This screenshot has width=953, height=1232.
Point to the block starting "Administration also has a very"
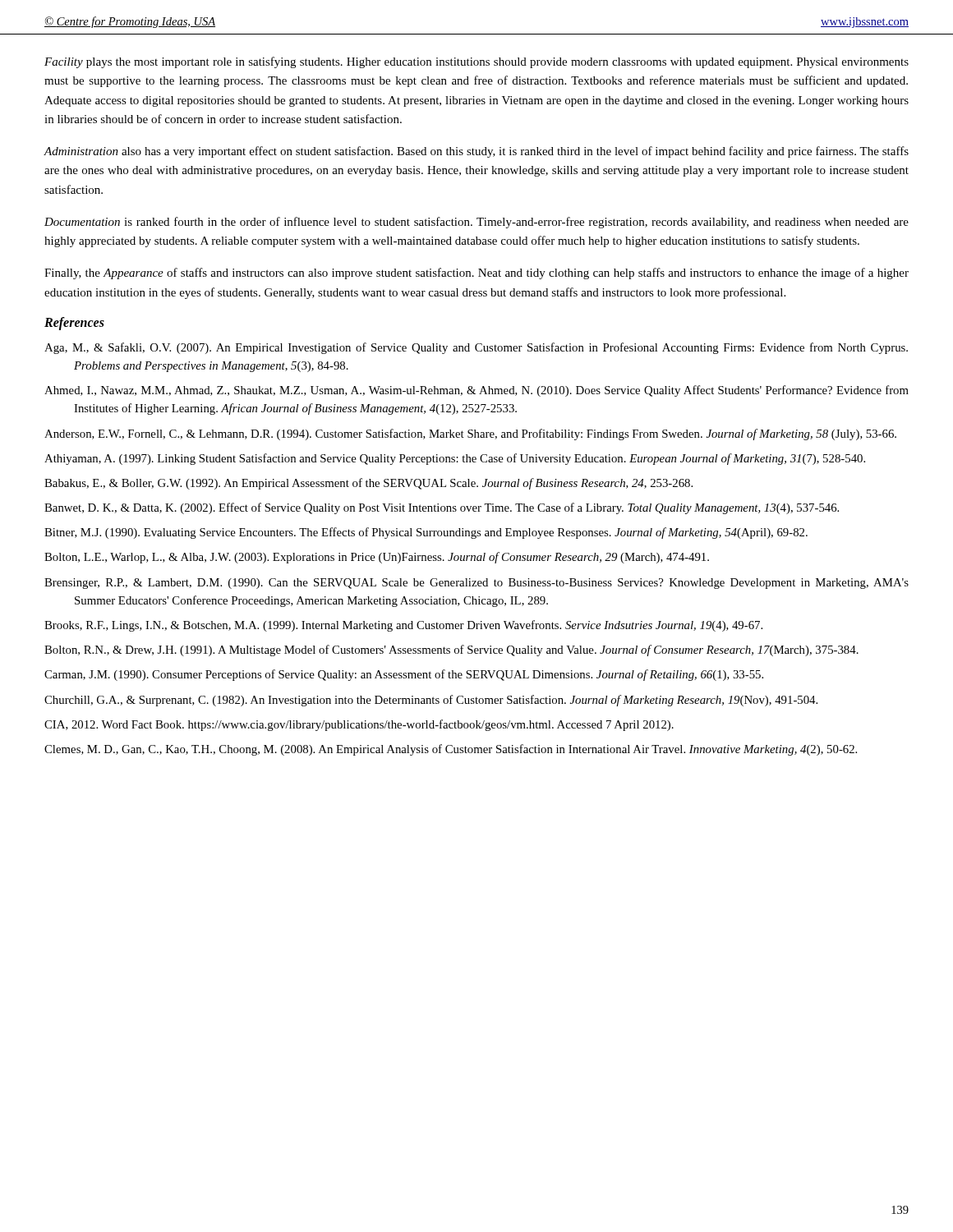pyautogui.click(x=476, y=170)
